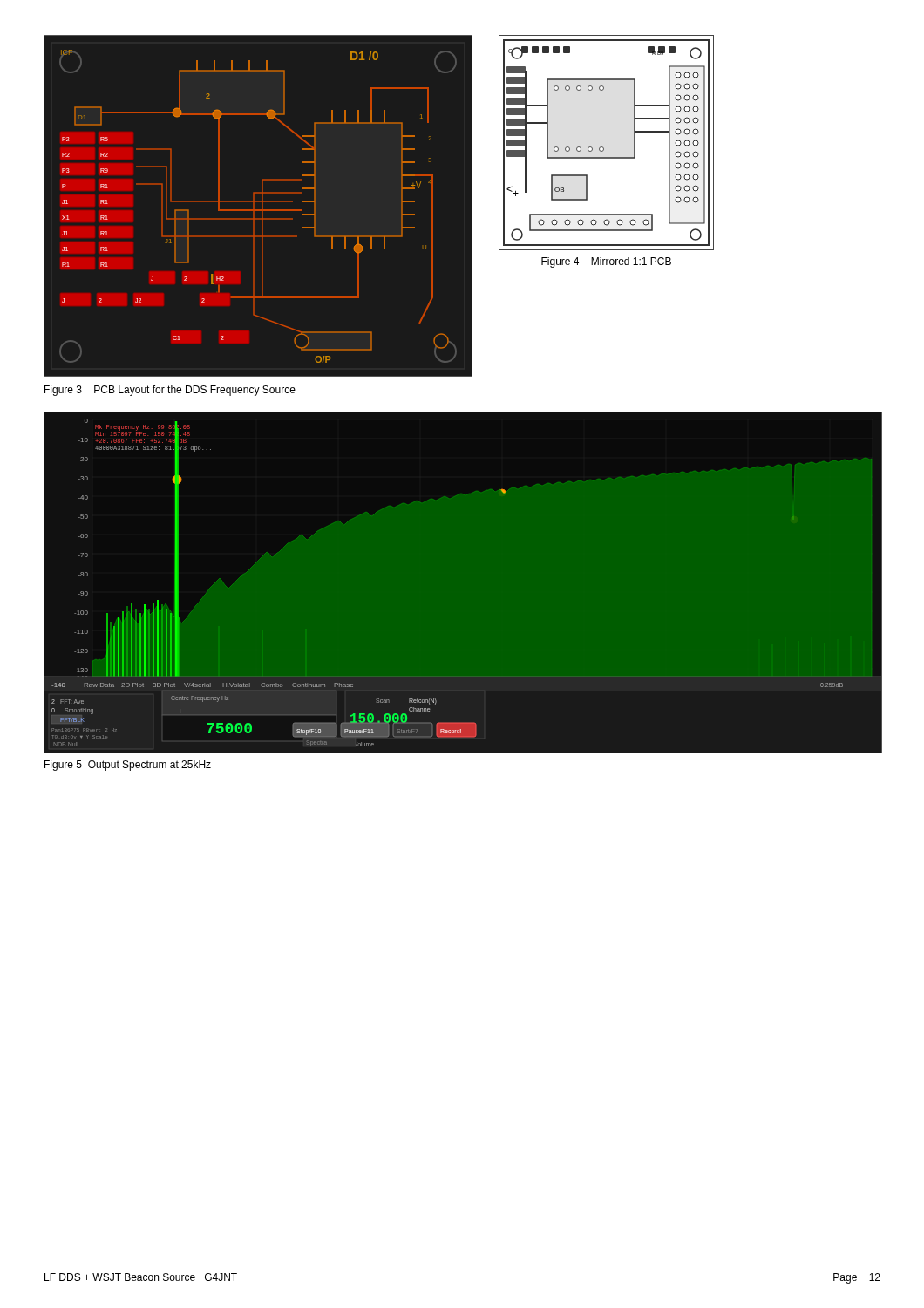Point to "Figure 5 Output Spectrum at 25kHz"
Viewport: 924px width, 1308px height.
coord(127,765)
